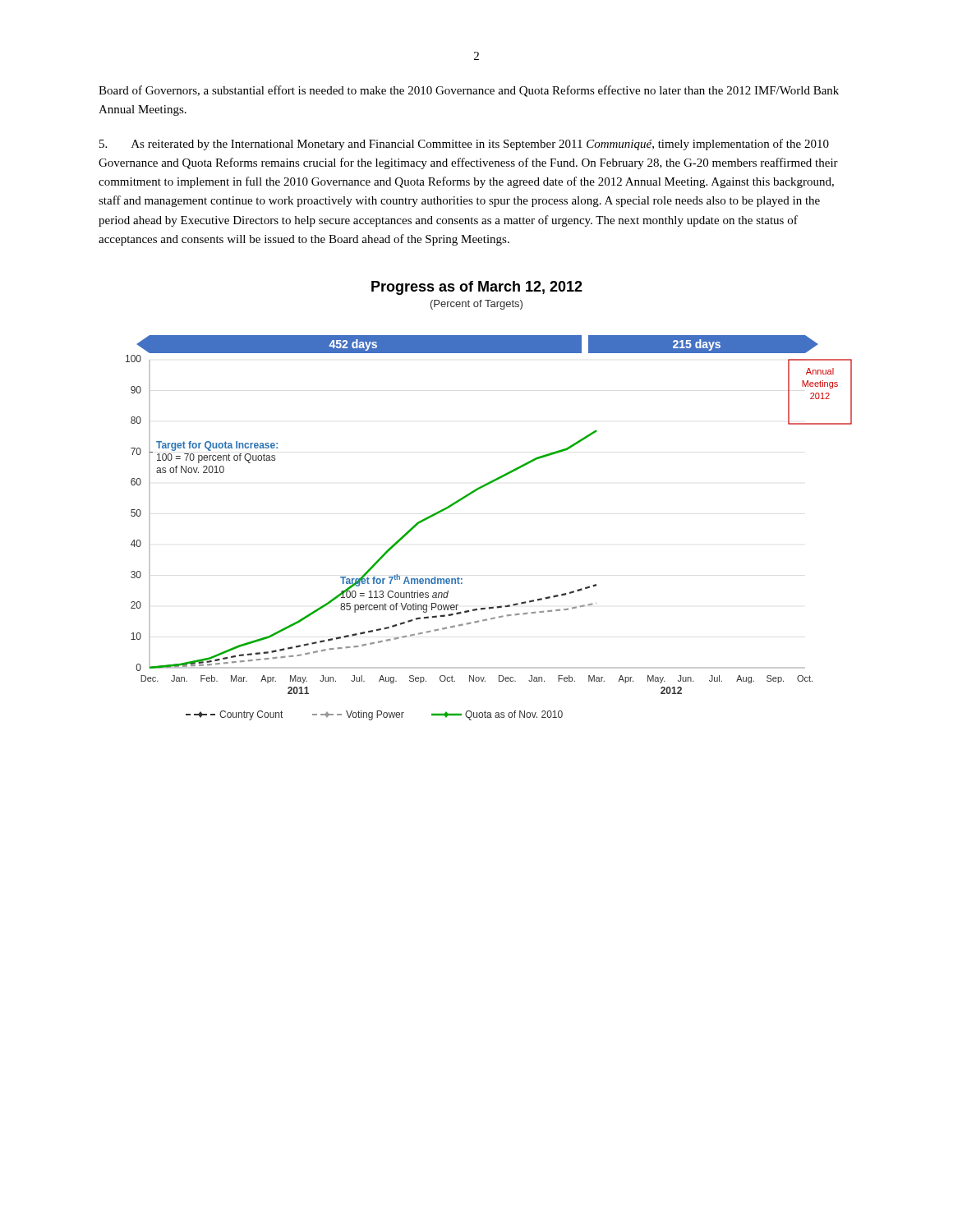Locate the block starting "Progress as of March 12,"
Screen dimensions: 1232x953
coord(476,287)
